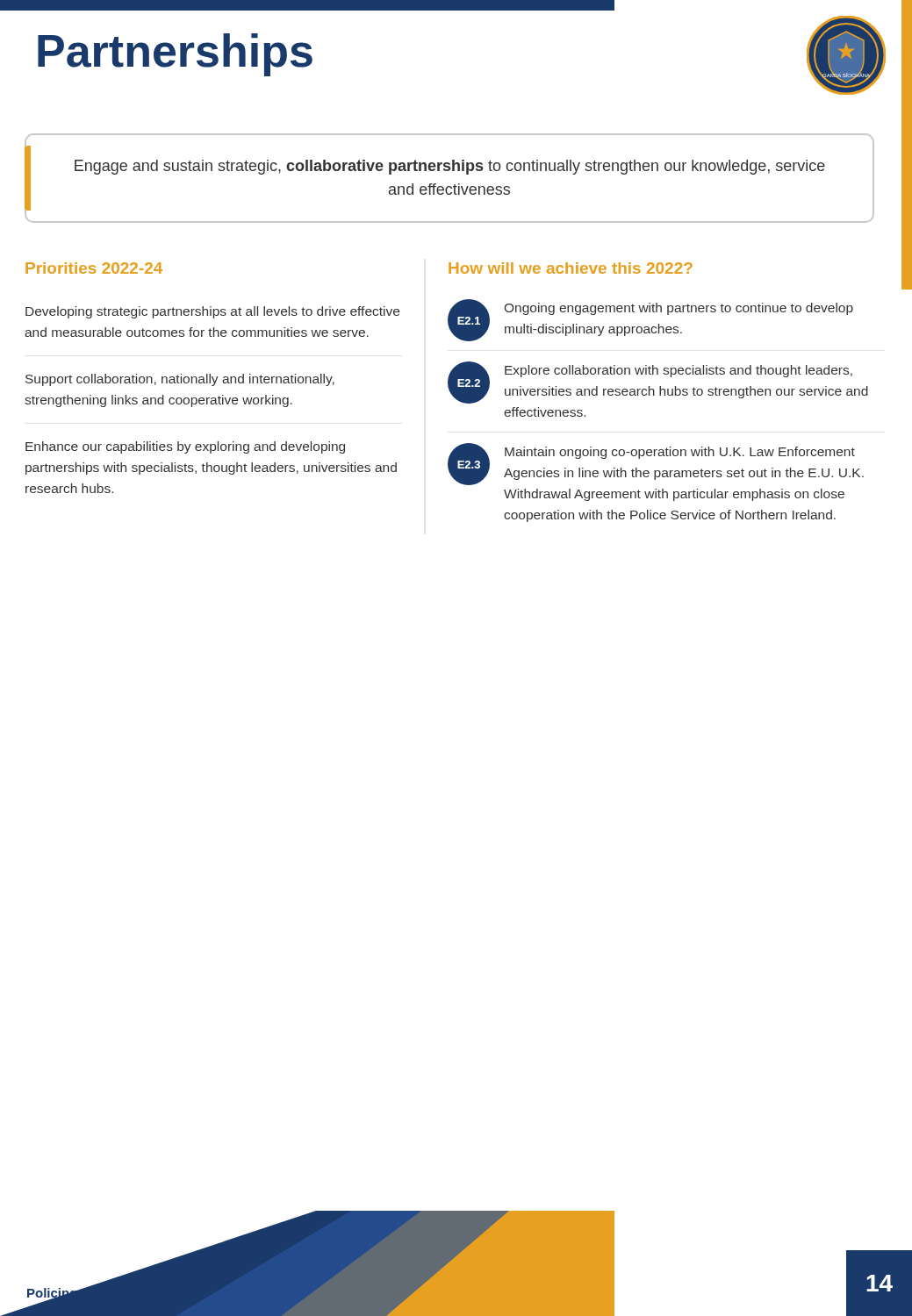This screenshot has width=912, height=1316.
Task: Select the text block that says "Engage and sustain strategic, collaborative partnerships"
Action: click(425, 178)
